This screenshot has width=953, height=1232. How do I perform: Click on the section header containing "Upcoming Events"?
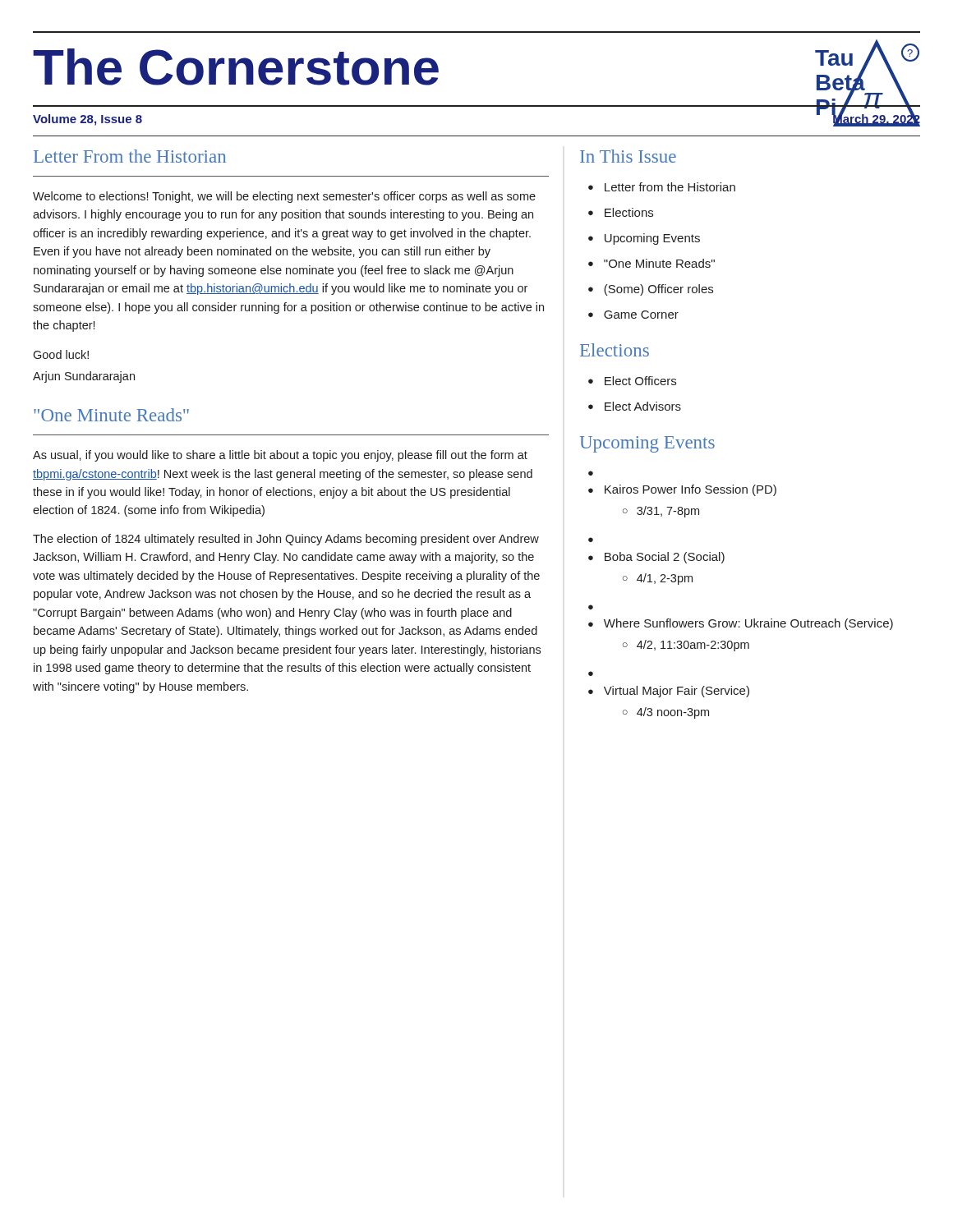[647, 442]
